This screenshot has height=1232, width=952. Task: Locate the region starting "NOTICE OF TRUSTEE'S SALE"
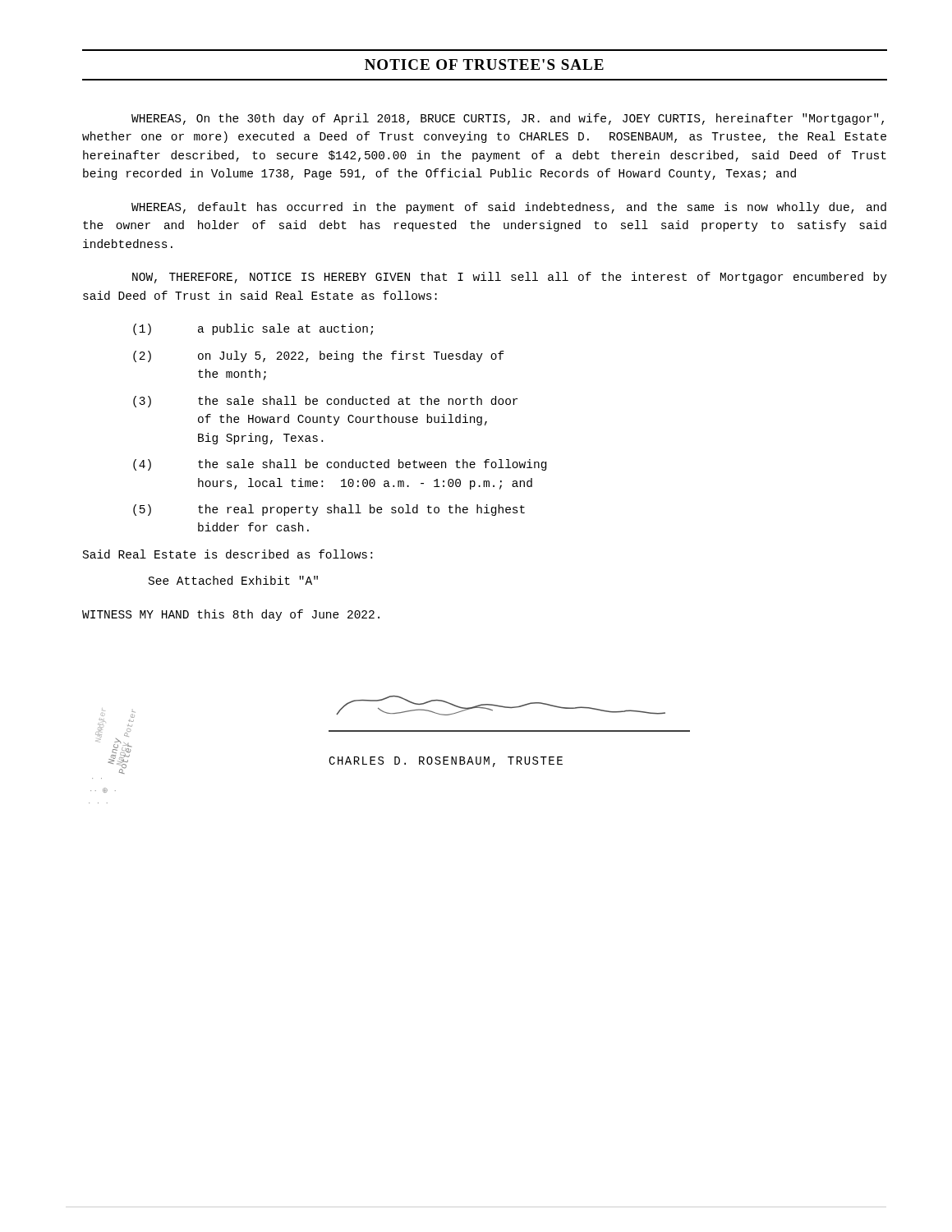[x=485, y=64]
